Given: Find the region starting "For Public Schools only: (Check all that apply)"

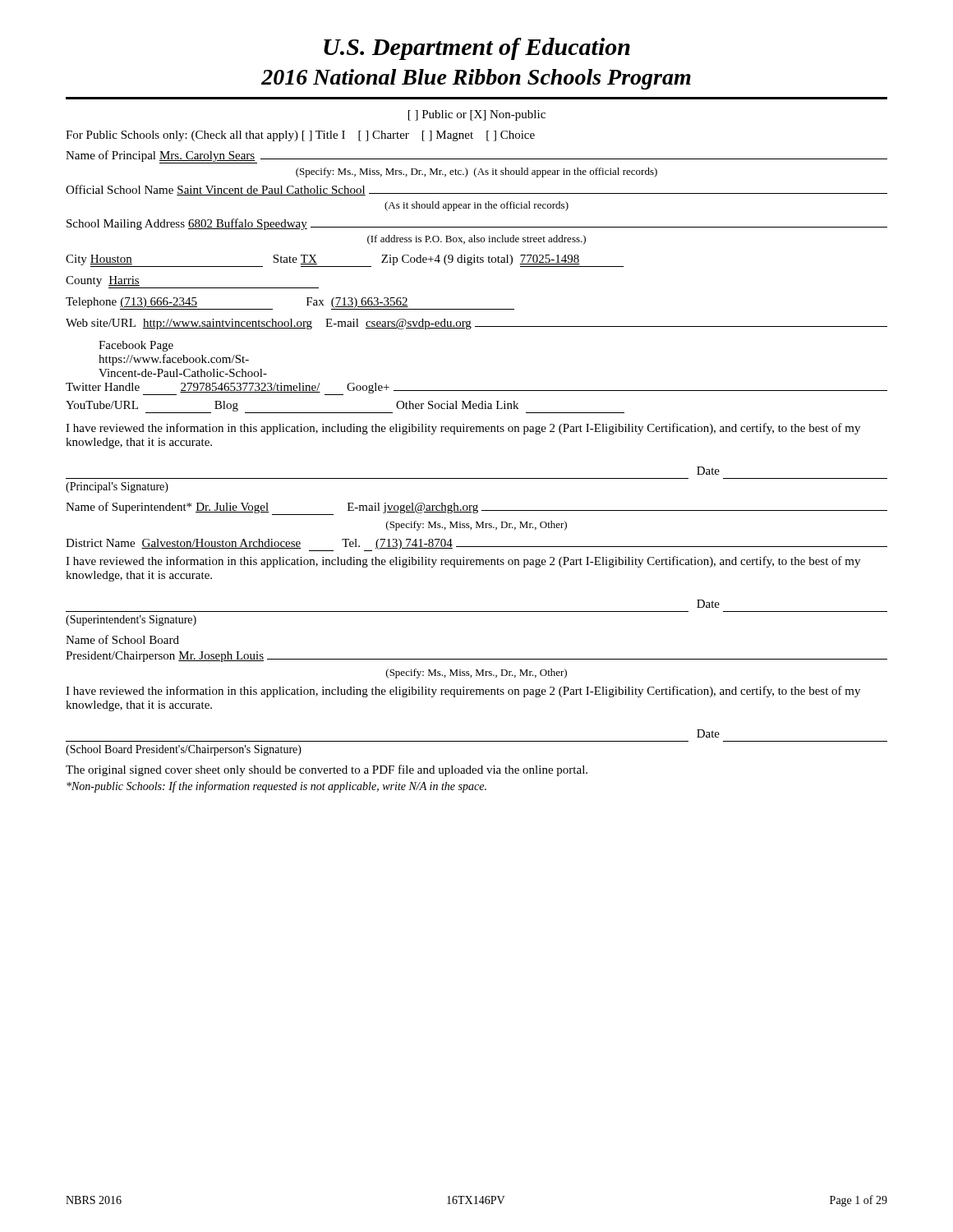Looking at the screenshot, I should (300, 135).
